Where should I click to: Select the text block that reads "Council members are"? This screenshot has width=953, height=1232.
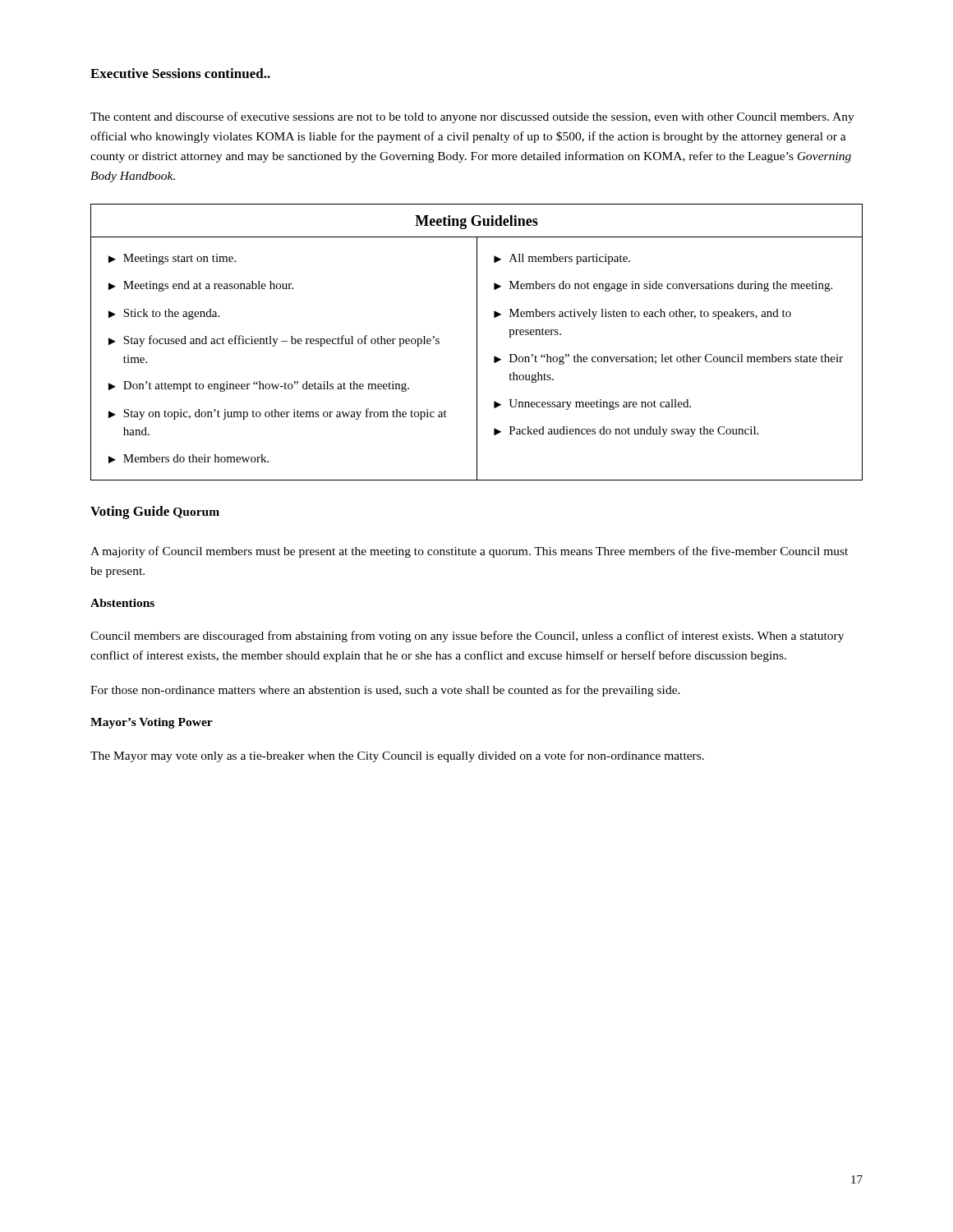point(476,646)
